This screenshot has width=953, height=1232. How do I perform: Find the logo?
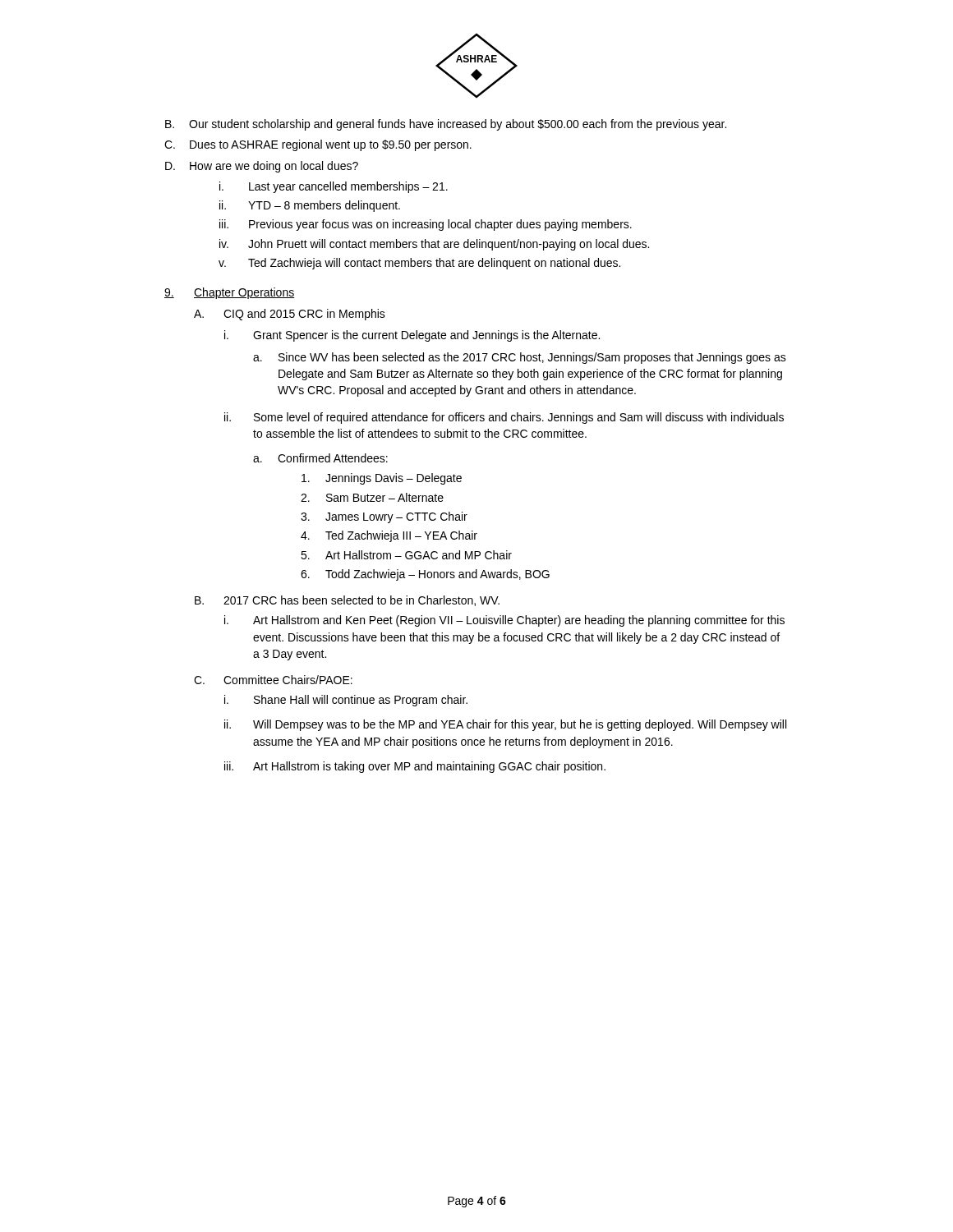pyautogui.click(x=476, y=67)
